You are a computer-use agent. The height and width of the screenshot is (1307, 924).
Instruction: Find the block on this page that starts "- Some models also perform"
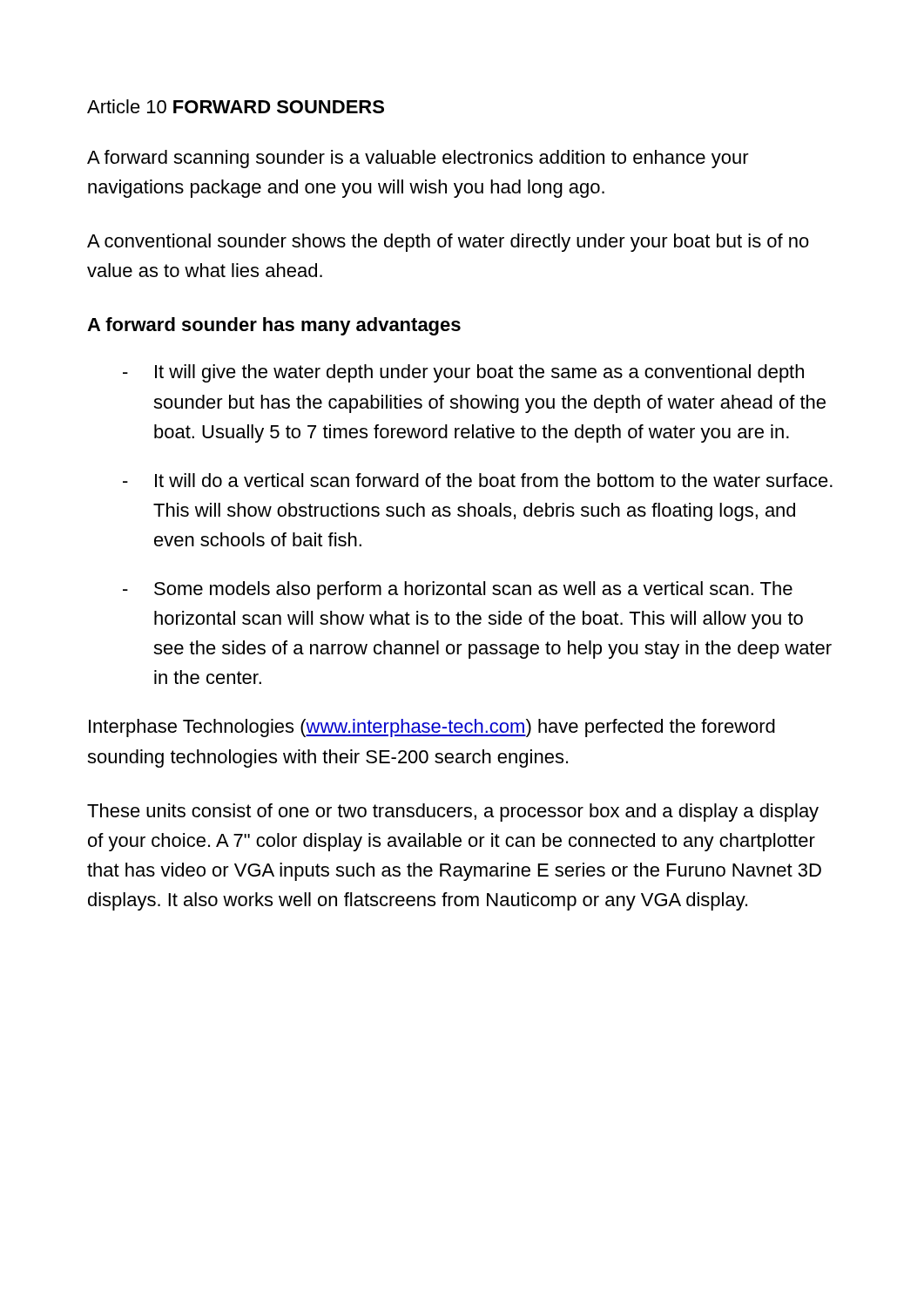479,634
